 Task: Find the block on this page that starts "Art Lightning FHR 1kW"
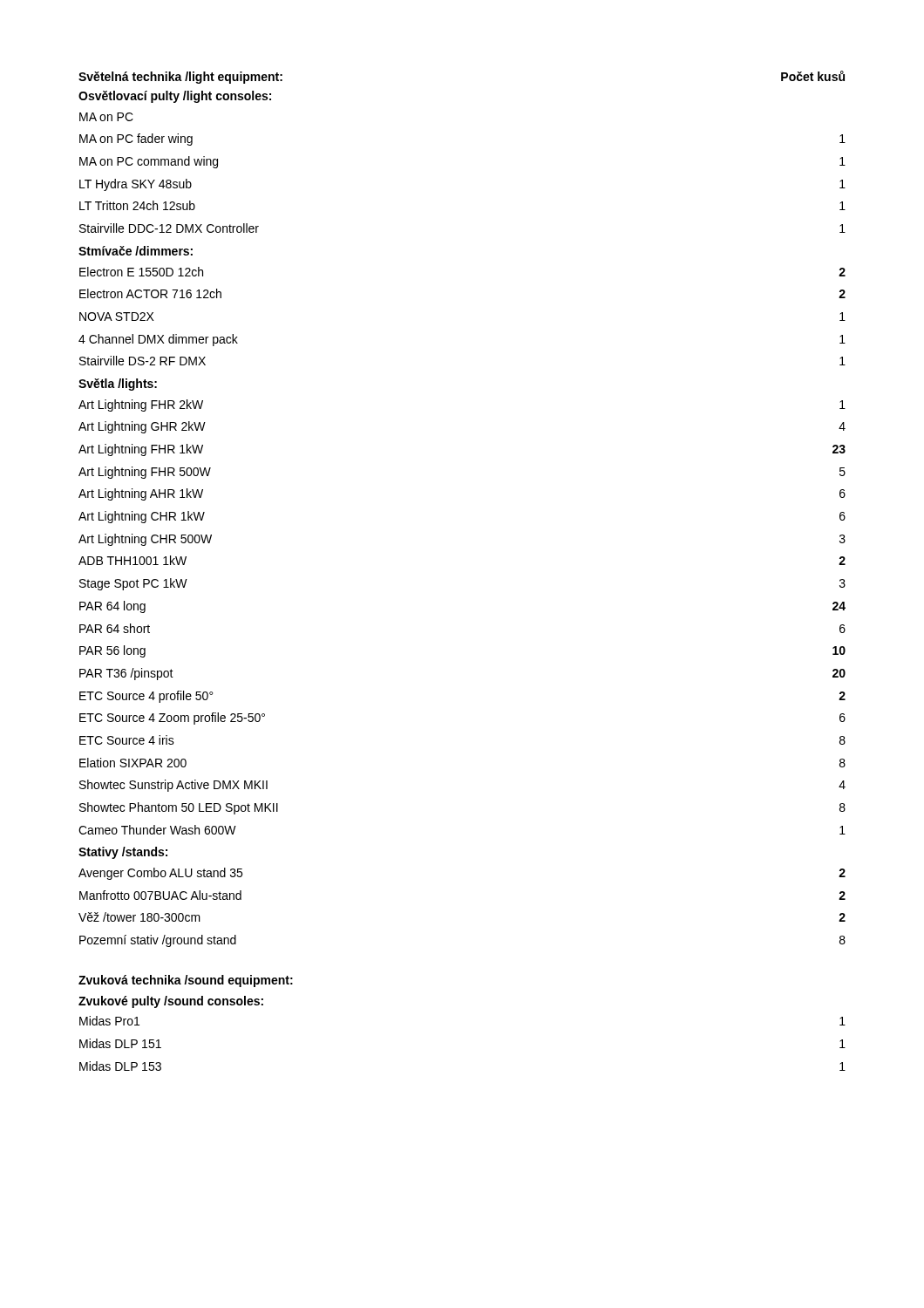pyautogui.click(x=142, y=450)
